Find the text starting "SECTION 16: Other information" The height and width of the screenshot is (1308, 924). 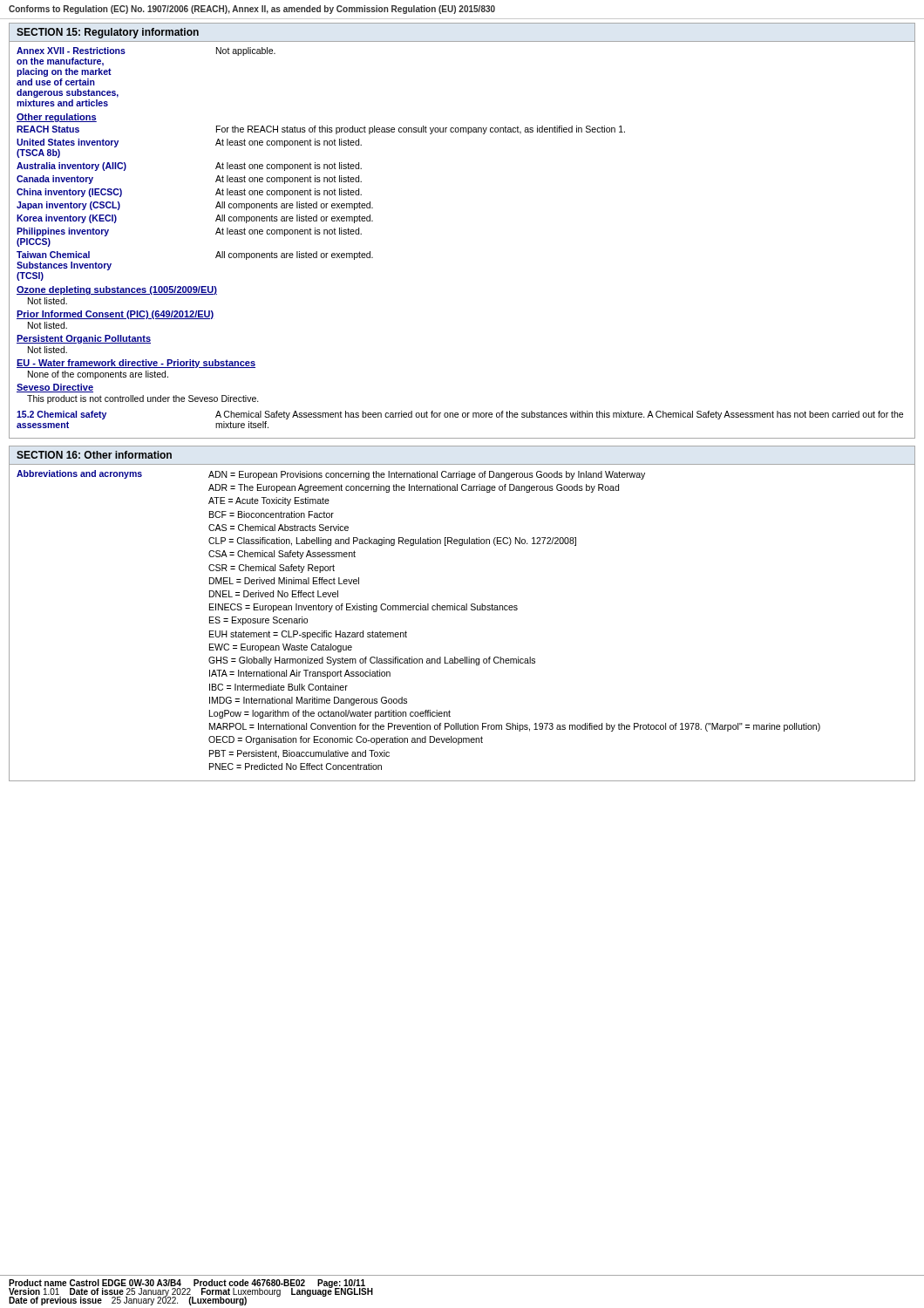pos(94,455)
